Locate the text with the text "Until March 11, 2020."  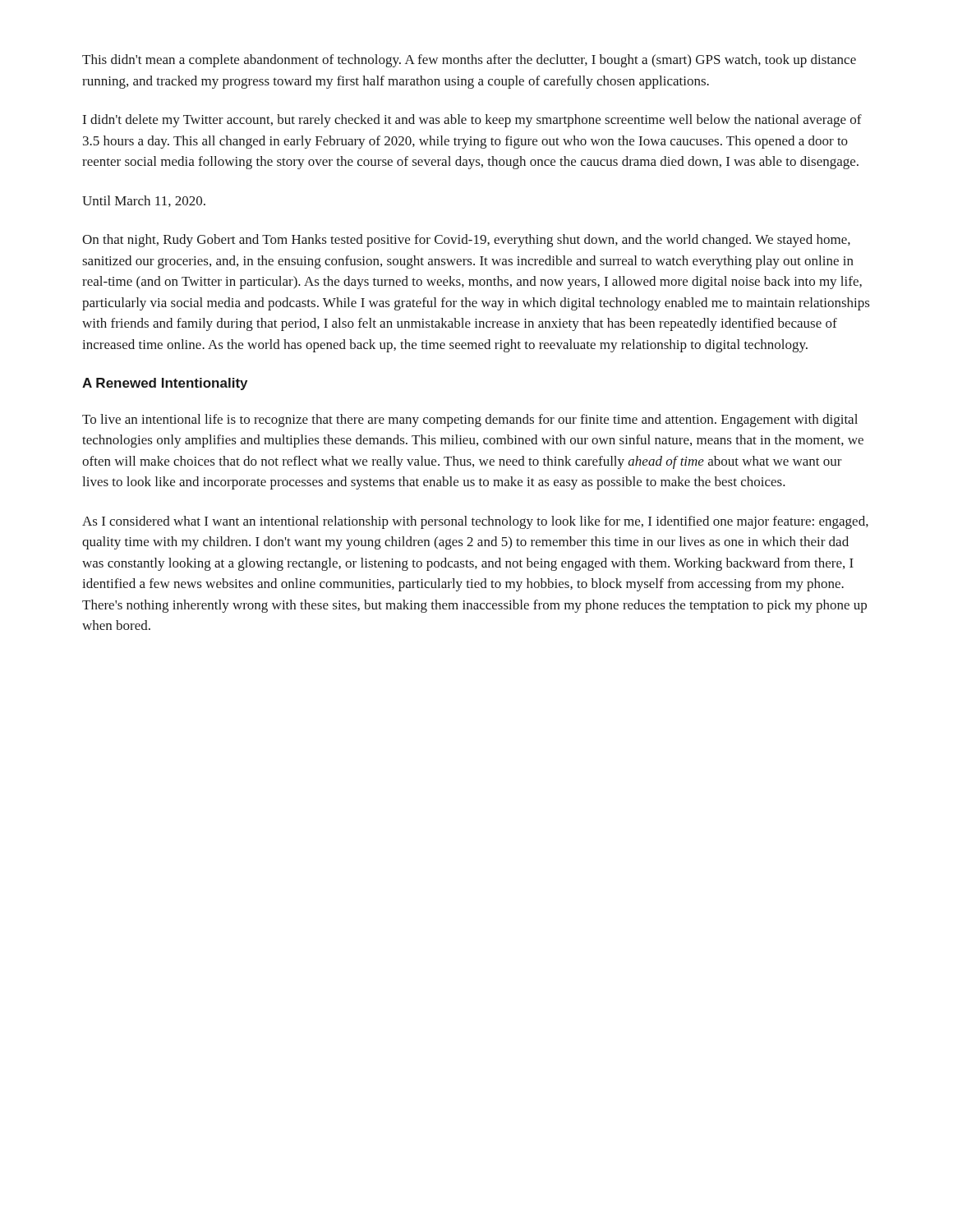pyautogui.click(x=144, y=200)
